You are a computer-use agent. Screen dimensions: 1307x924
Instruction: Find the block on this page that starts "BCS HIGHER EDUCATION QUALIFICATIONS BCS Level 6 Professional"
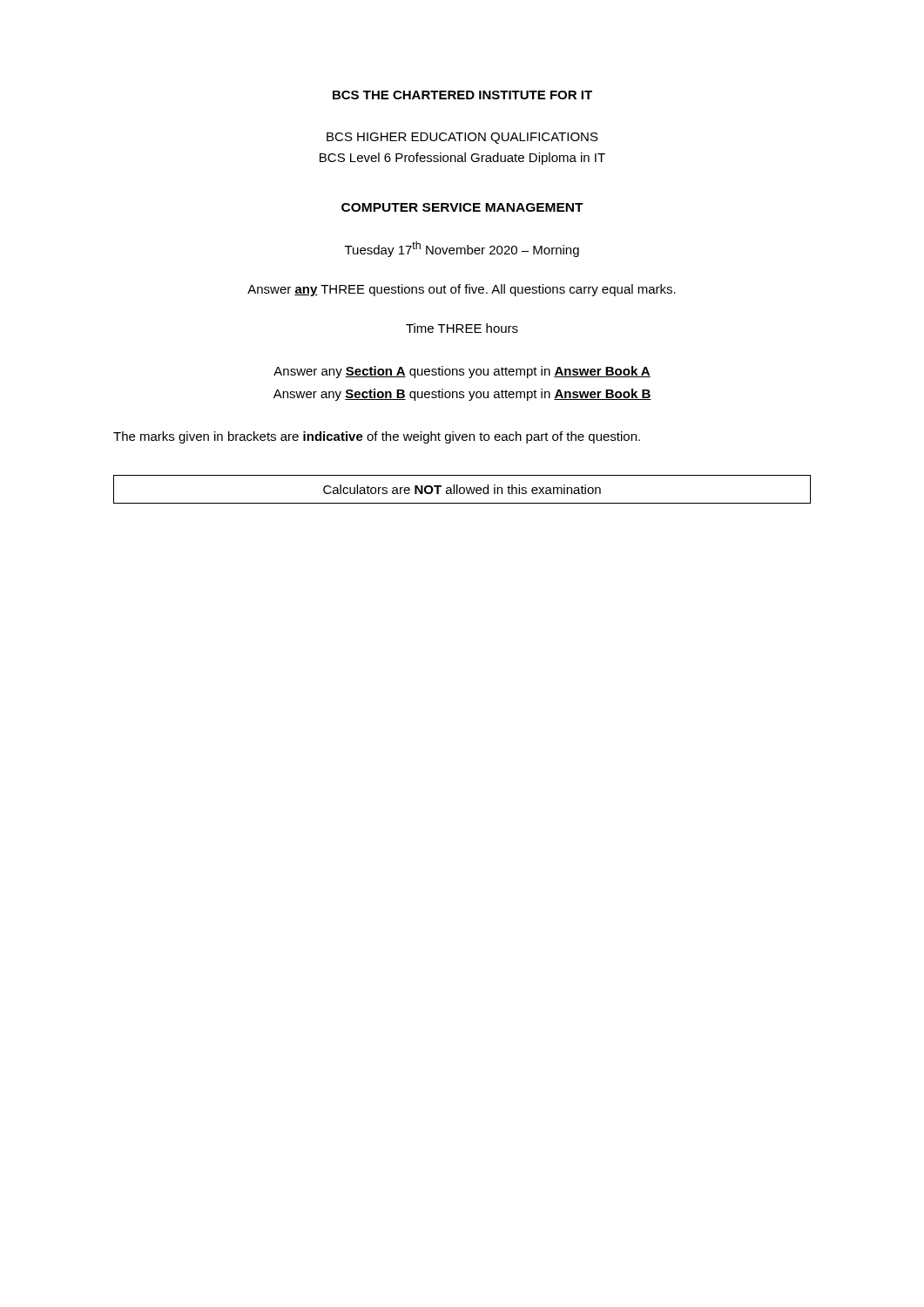[462, 147]
